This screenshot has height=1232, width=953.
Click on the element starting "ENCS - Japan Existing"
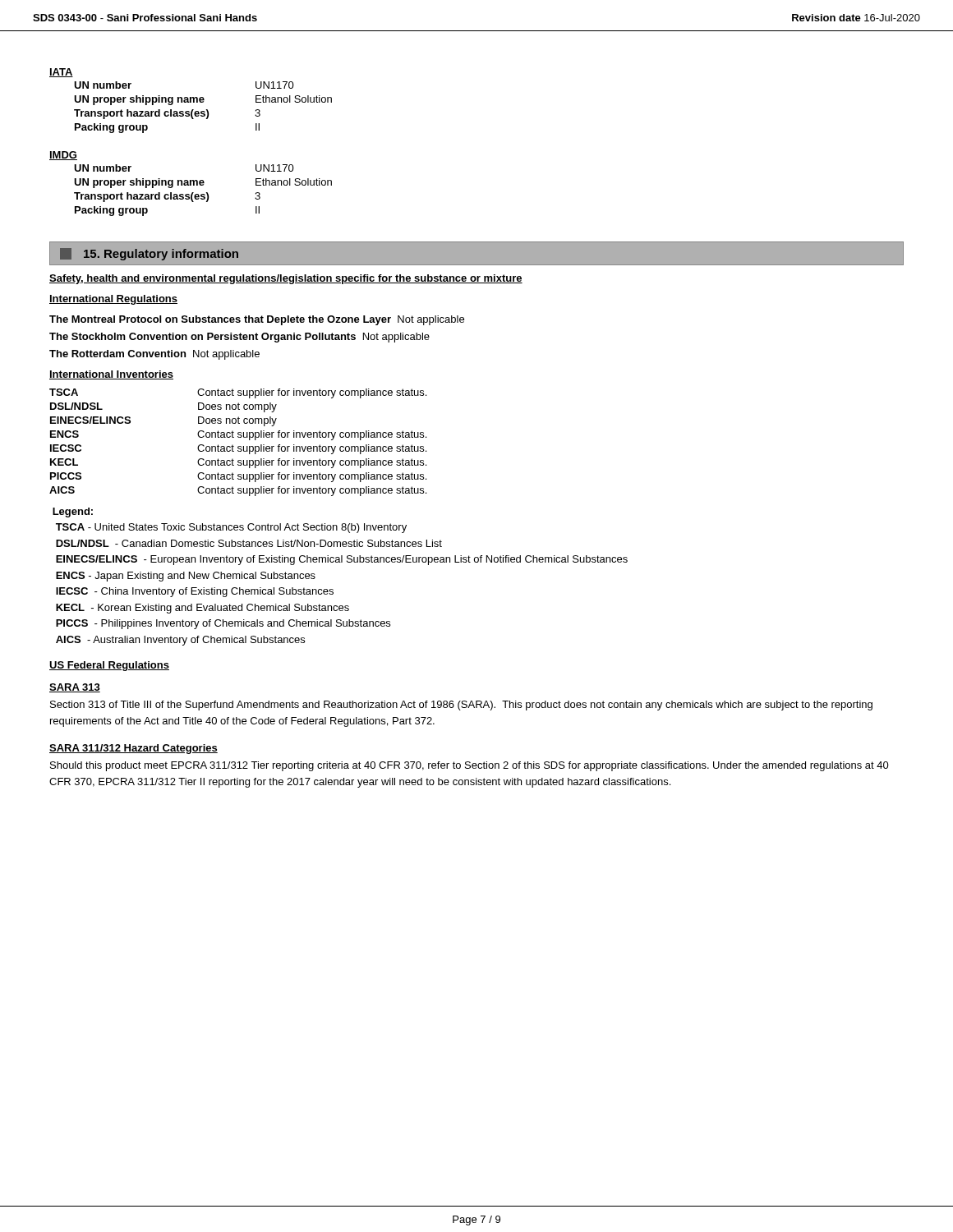click(x=184, y=575)
